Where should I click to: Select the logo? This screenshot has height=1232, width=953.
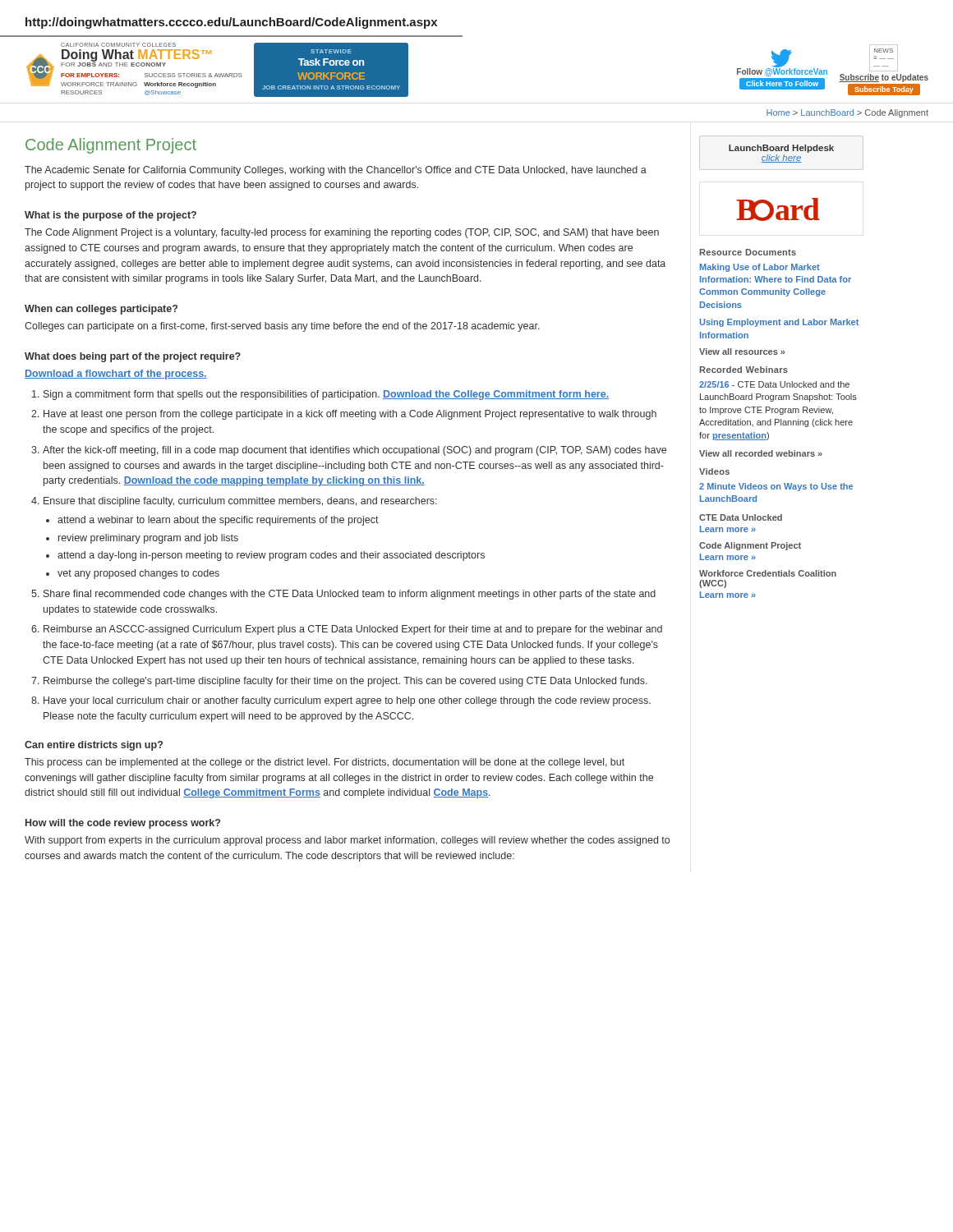[781, 208]
